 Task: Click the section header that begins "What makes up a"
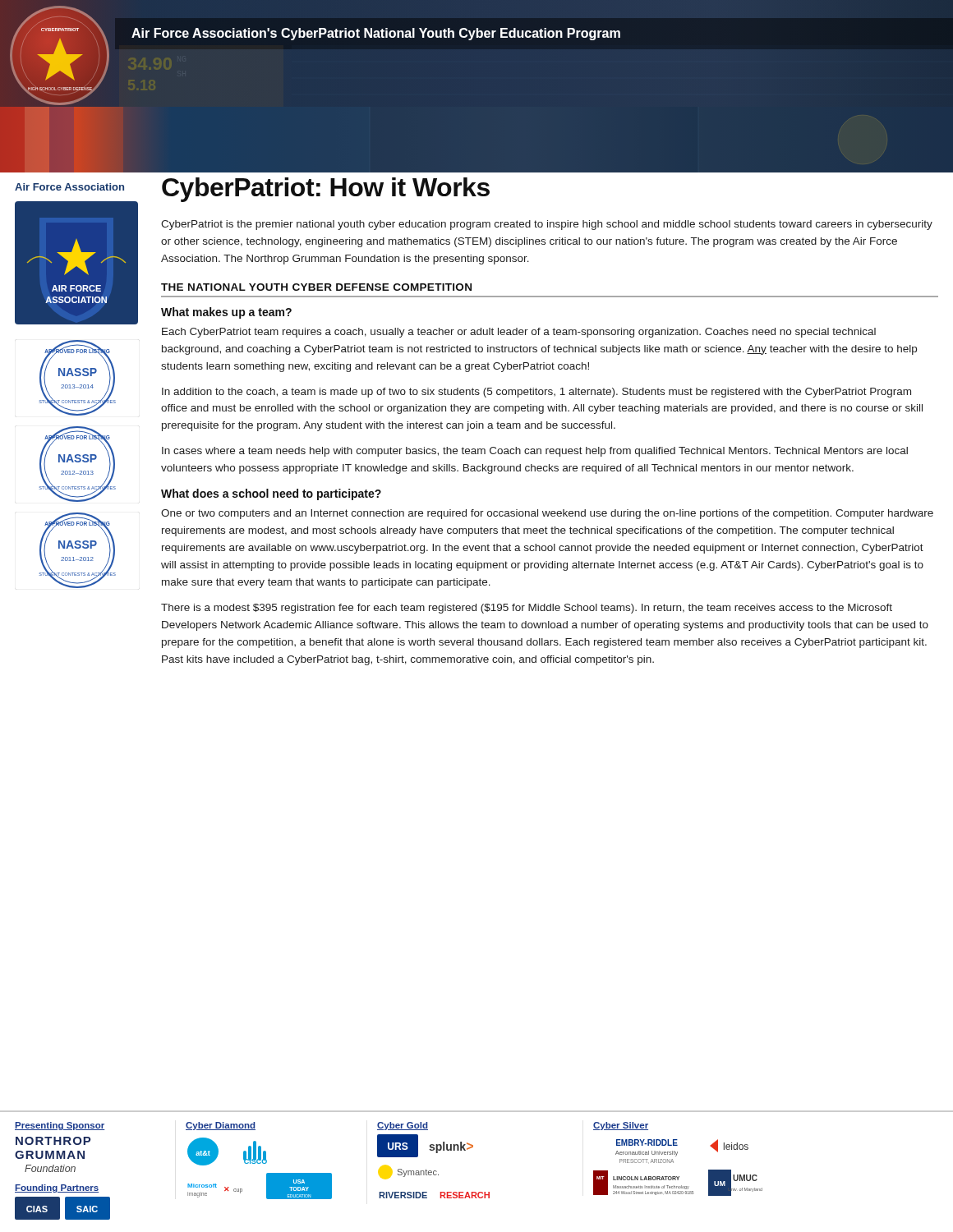coord(227,312)
